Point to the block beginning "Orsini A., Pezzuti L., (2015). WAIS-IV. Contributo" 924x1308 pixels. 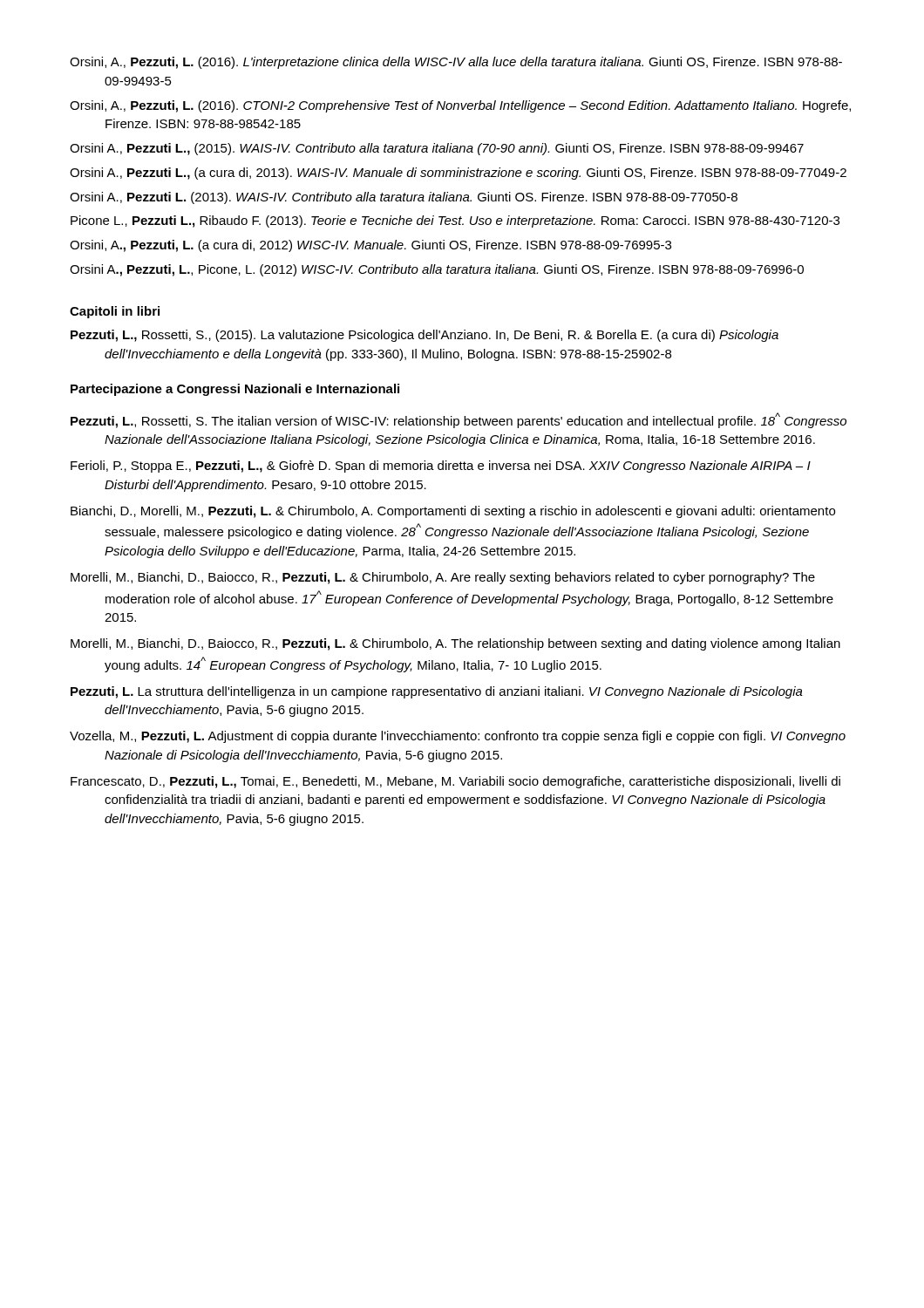coord(437,148)
